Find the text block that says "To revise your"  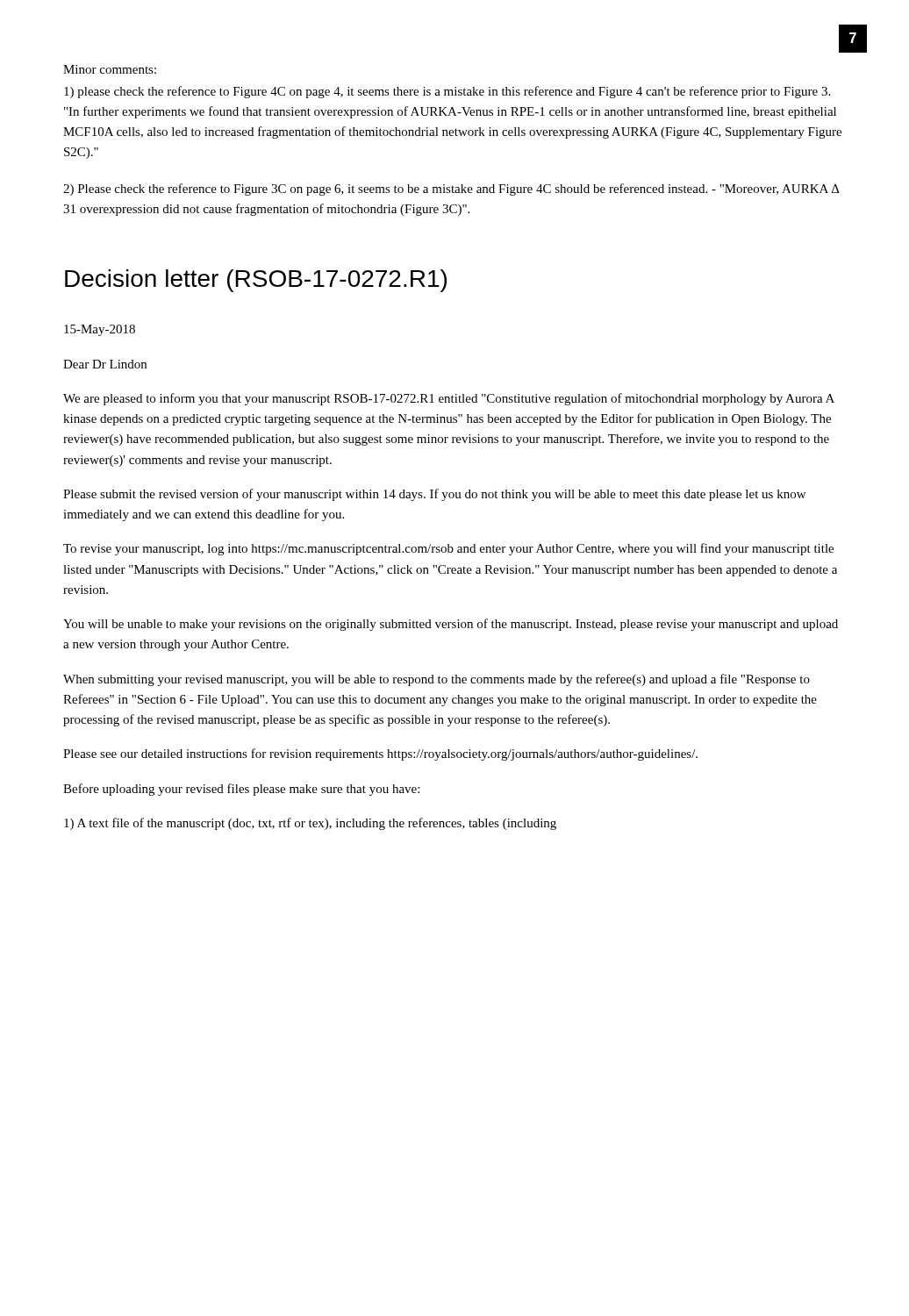(x=450, y=569)
